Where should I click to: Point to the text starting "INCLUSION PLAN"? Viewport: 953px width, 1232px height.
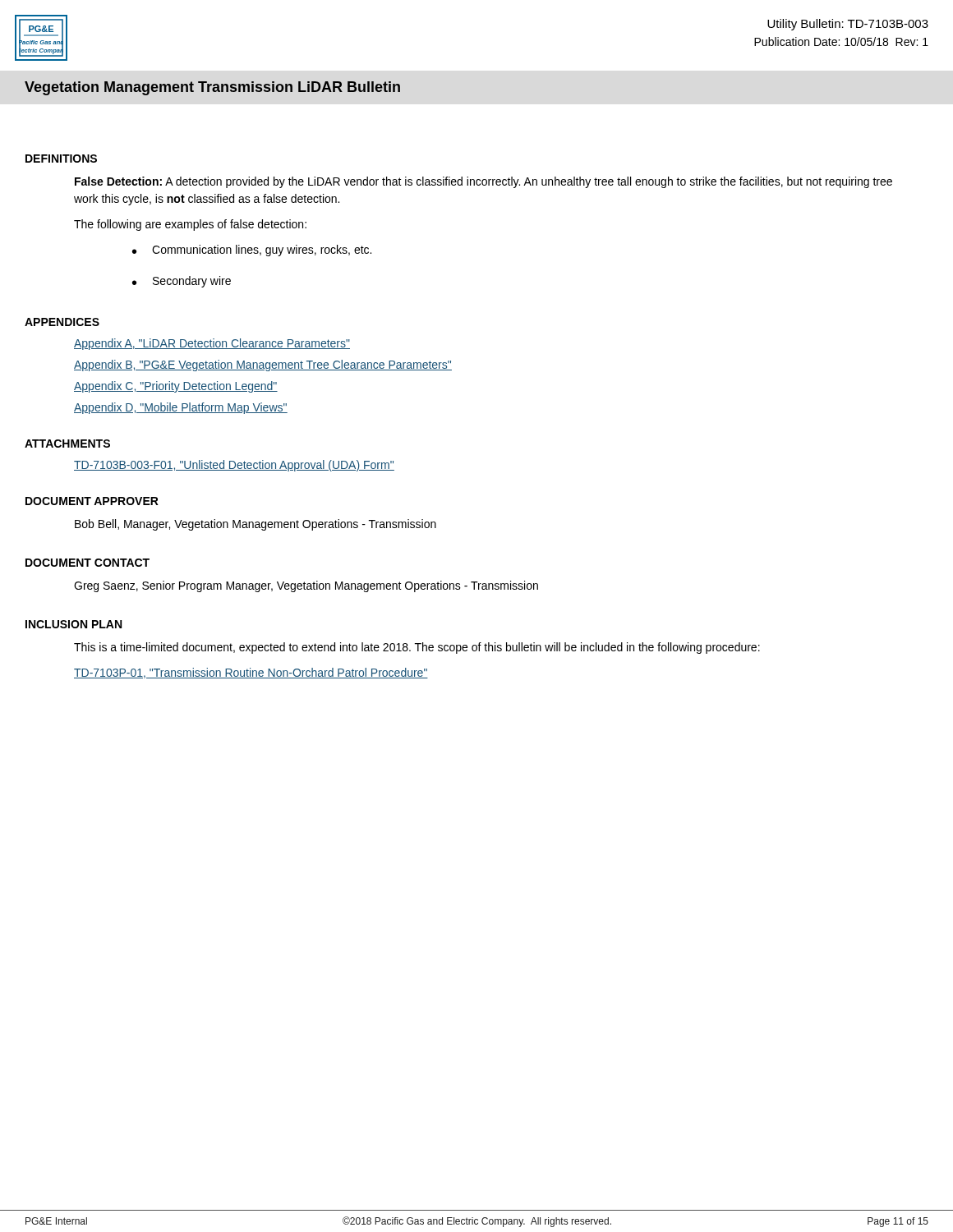[74, 624]
